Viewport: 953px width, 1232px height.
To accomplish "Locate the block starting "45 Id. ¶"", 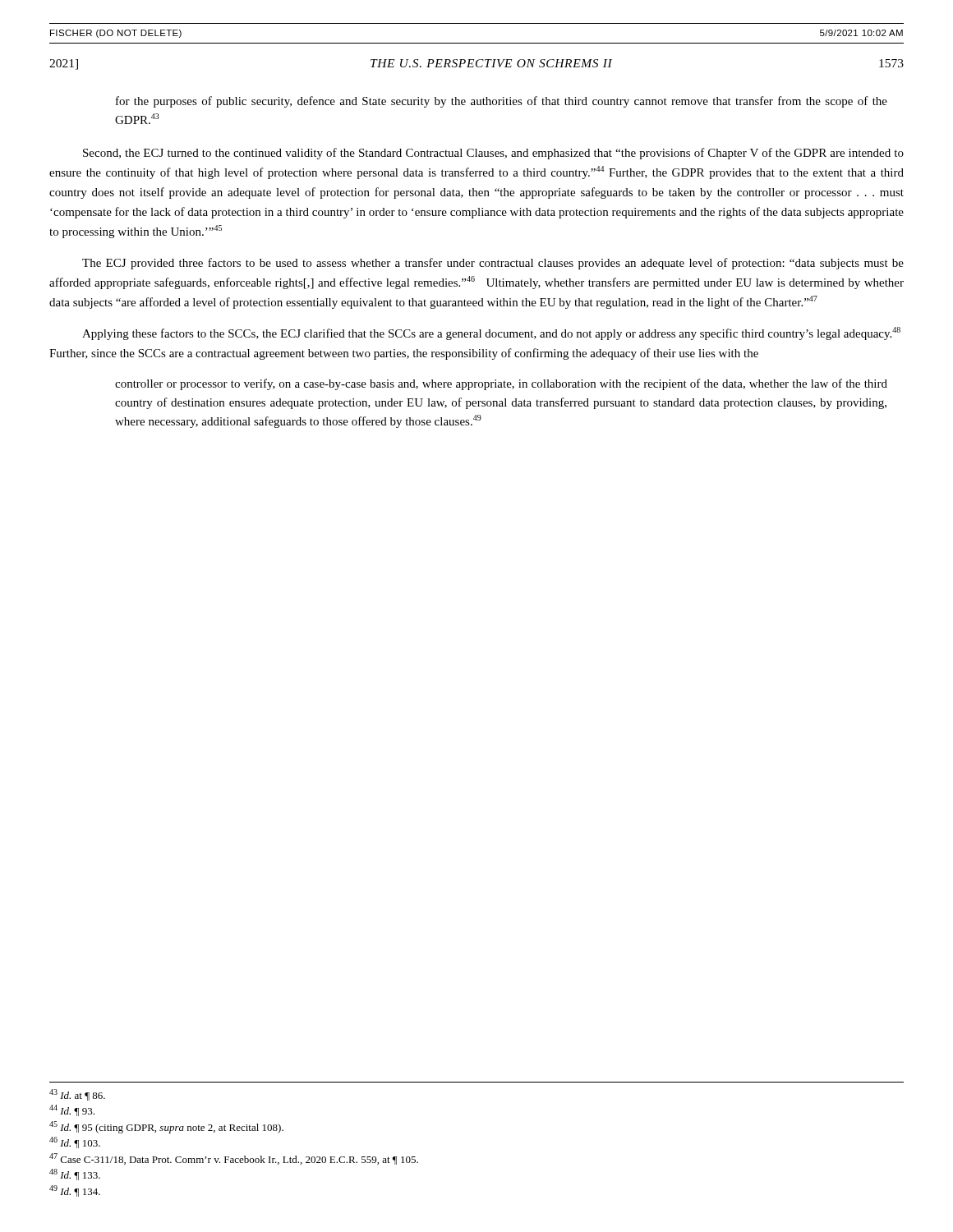I will point(167,1126).
